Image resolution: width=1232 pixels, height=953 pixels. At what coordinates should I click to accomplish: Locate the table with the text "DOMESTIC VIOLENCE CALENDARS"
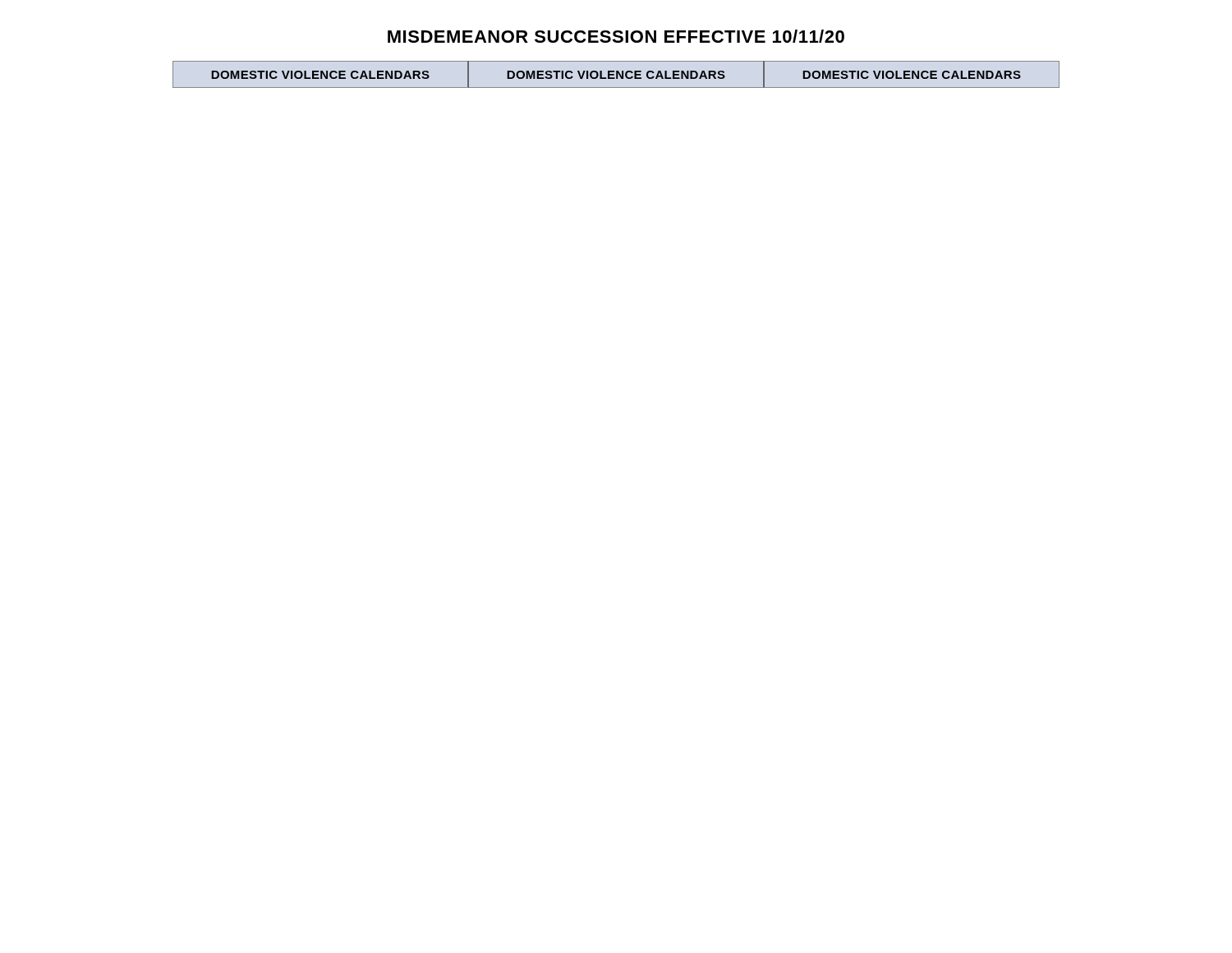click(x=616, y=74)
